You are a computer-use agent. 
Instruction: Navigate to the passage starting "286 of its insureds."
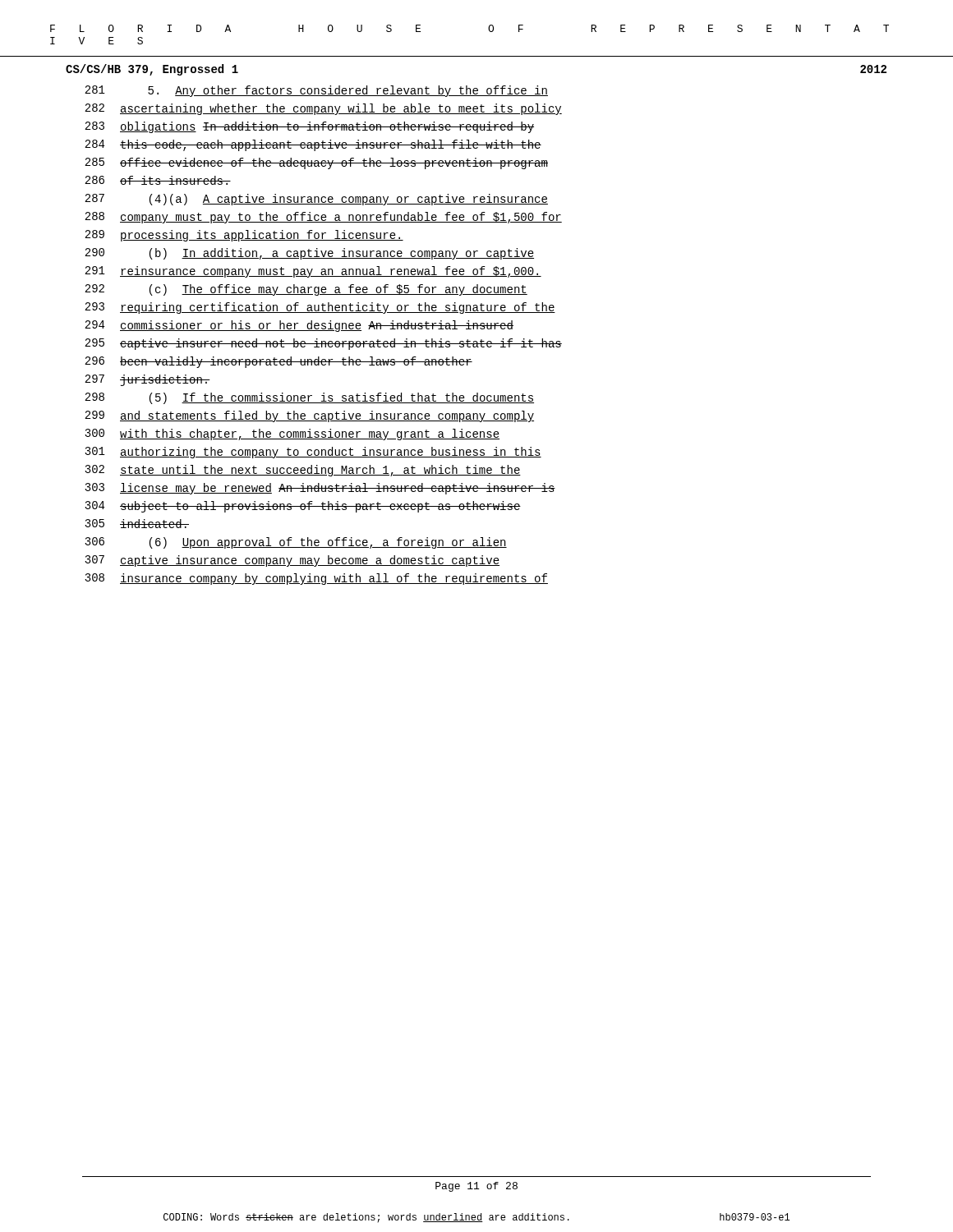(x=158, y=180)
